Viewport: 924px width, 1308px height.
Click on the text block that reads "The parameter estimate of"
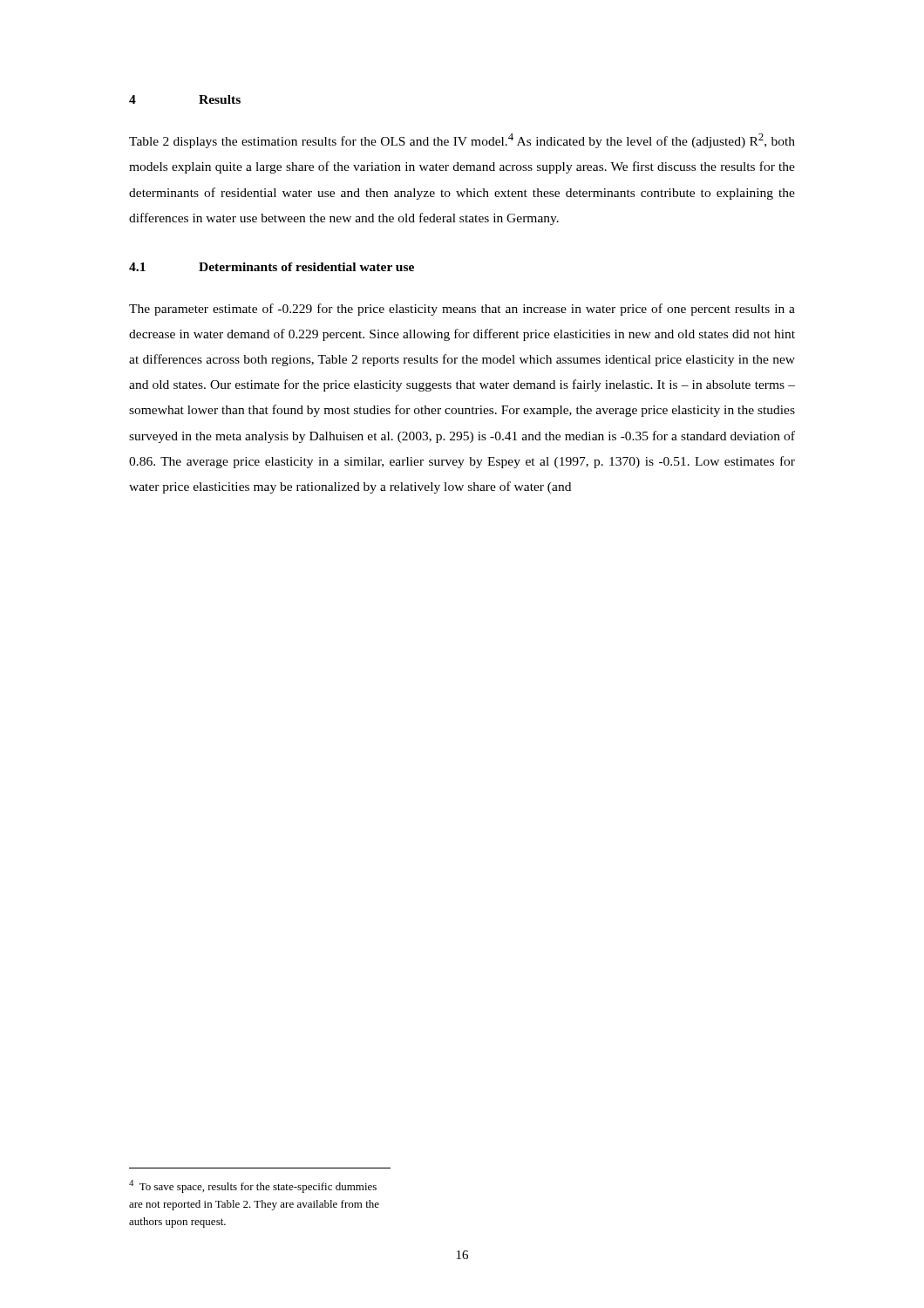click(462, 397)
